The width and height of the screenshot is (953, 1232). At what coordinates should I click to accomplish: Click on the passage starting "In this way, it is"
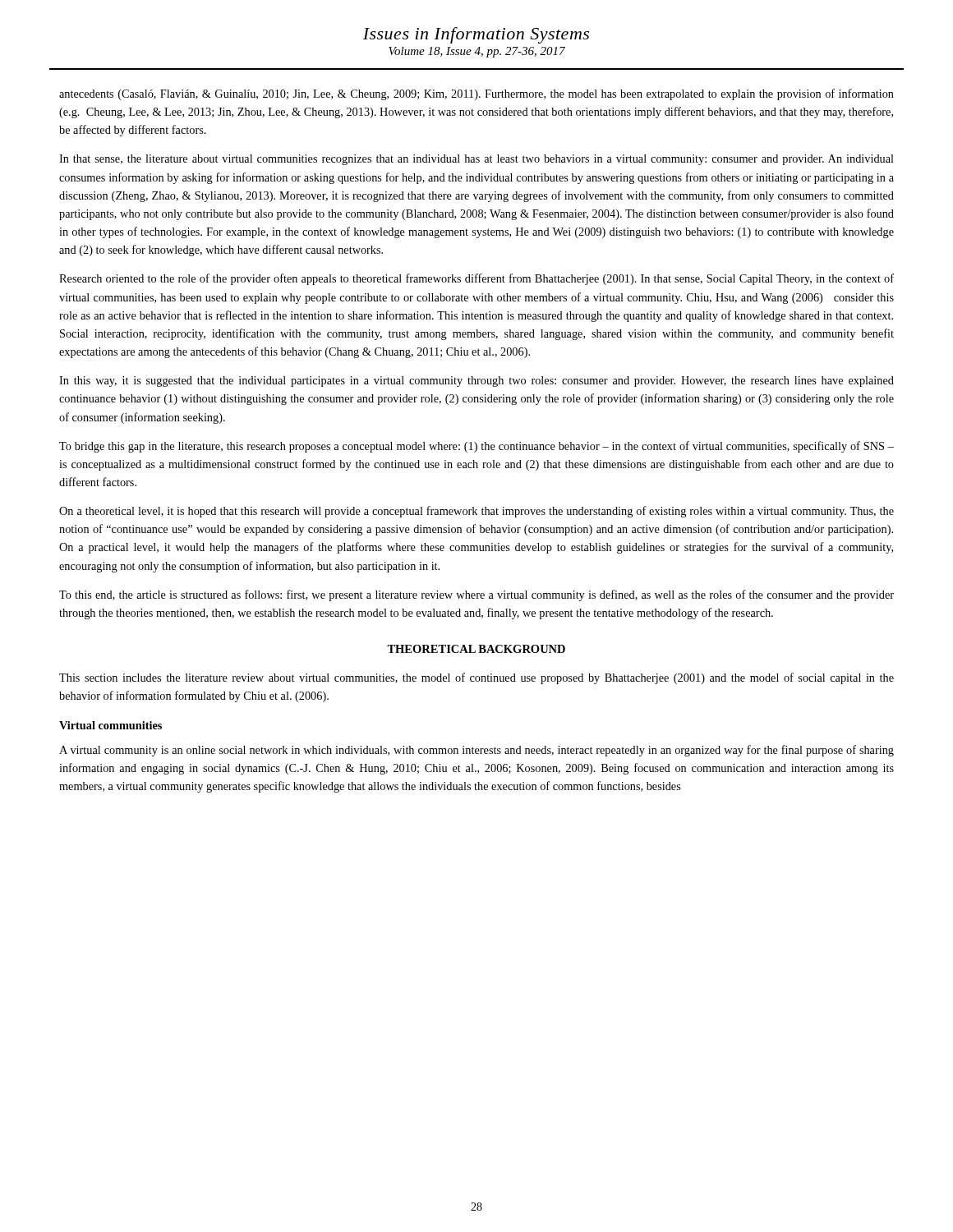[x=476, y=399]
